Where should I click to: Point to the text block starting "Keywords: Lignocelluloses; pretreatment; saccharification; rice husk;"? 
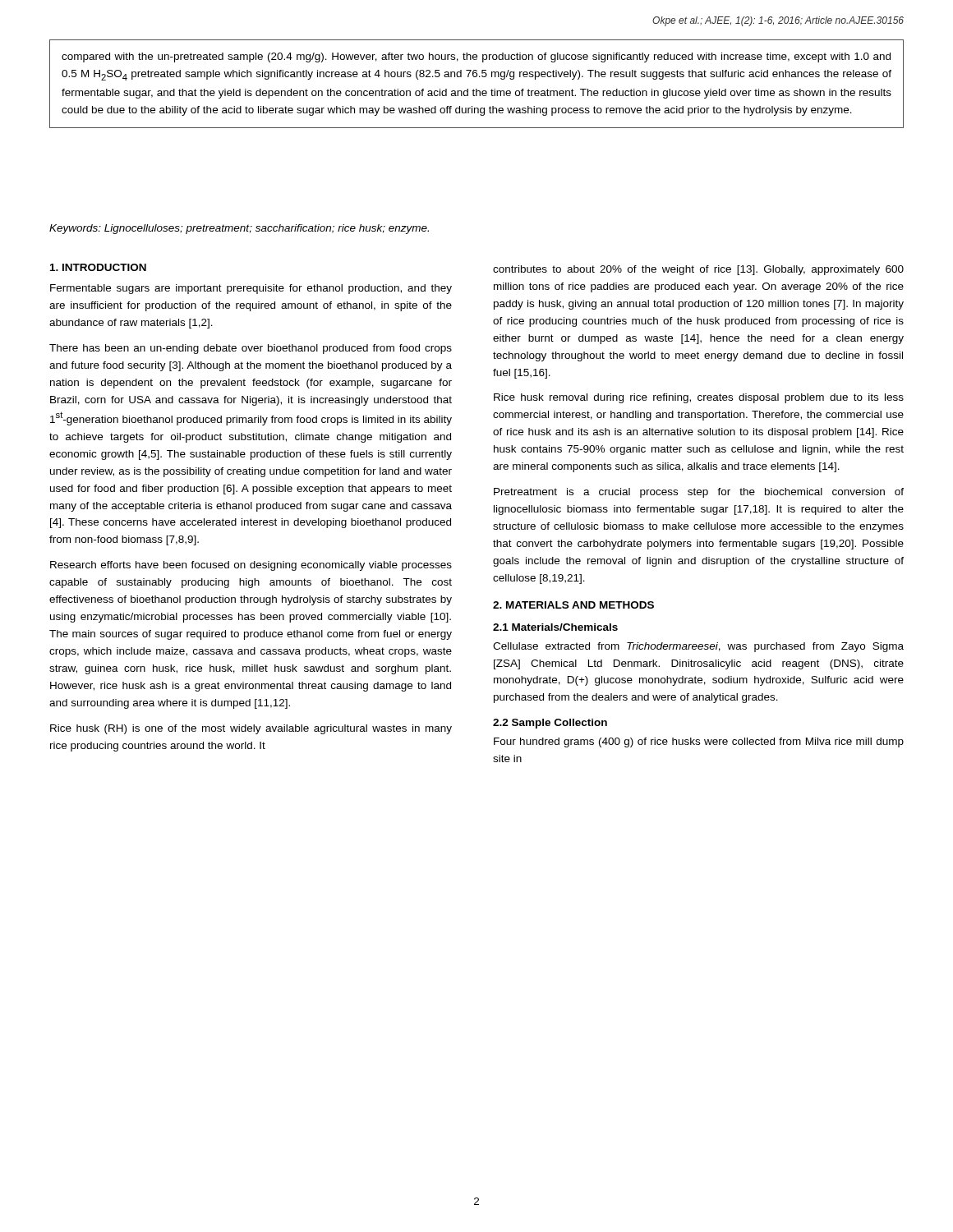(240, 228)
